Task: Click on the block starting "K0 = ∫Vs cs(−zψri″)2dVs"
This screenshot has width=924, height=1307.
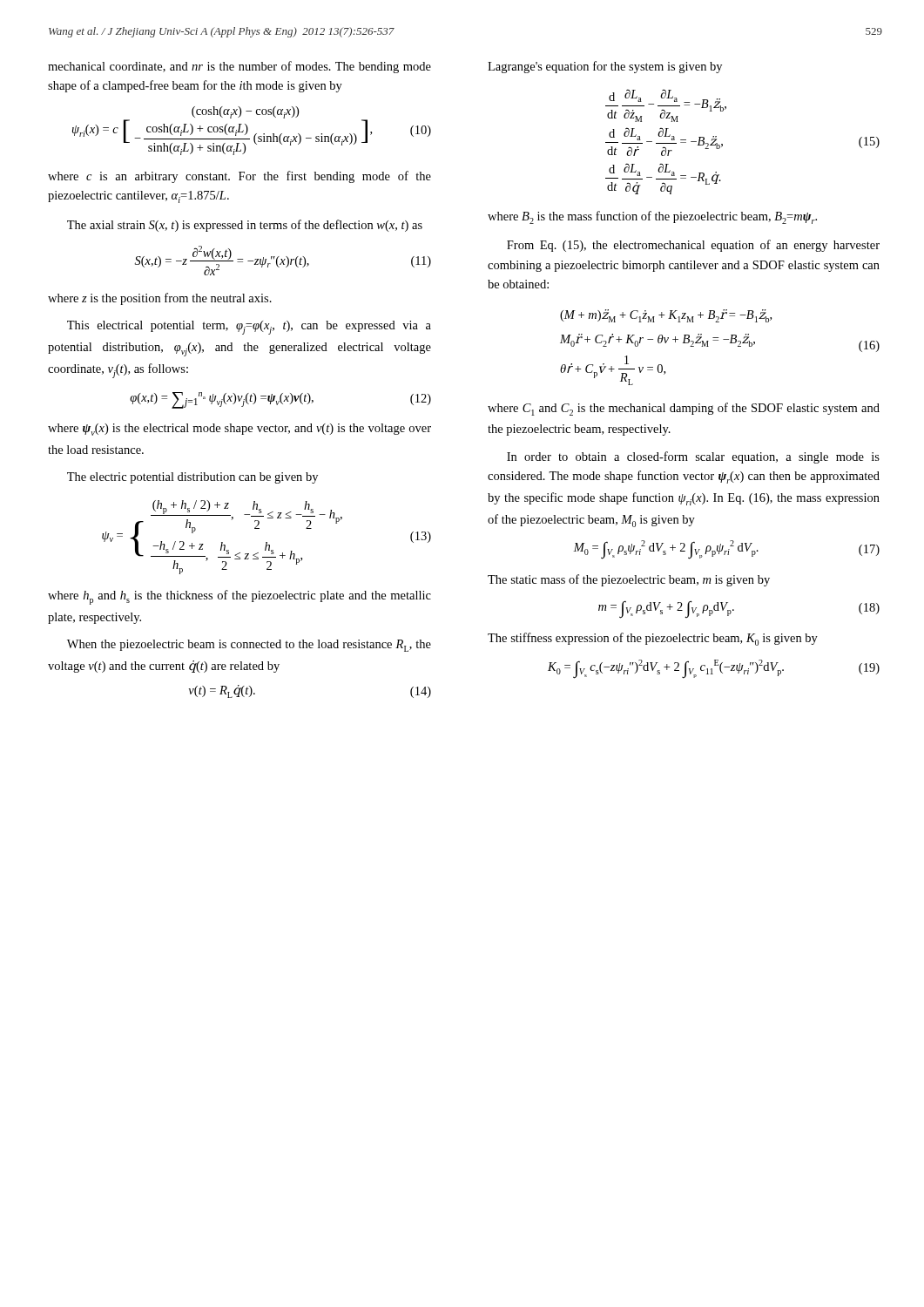Action: [x=684, y=668]
